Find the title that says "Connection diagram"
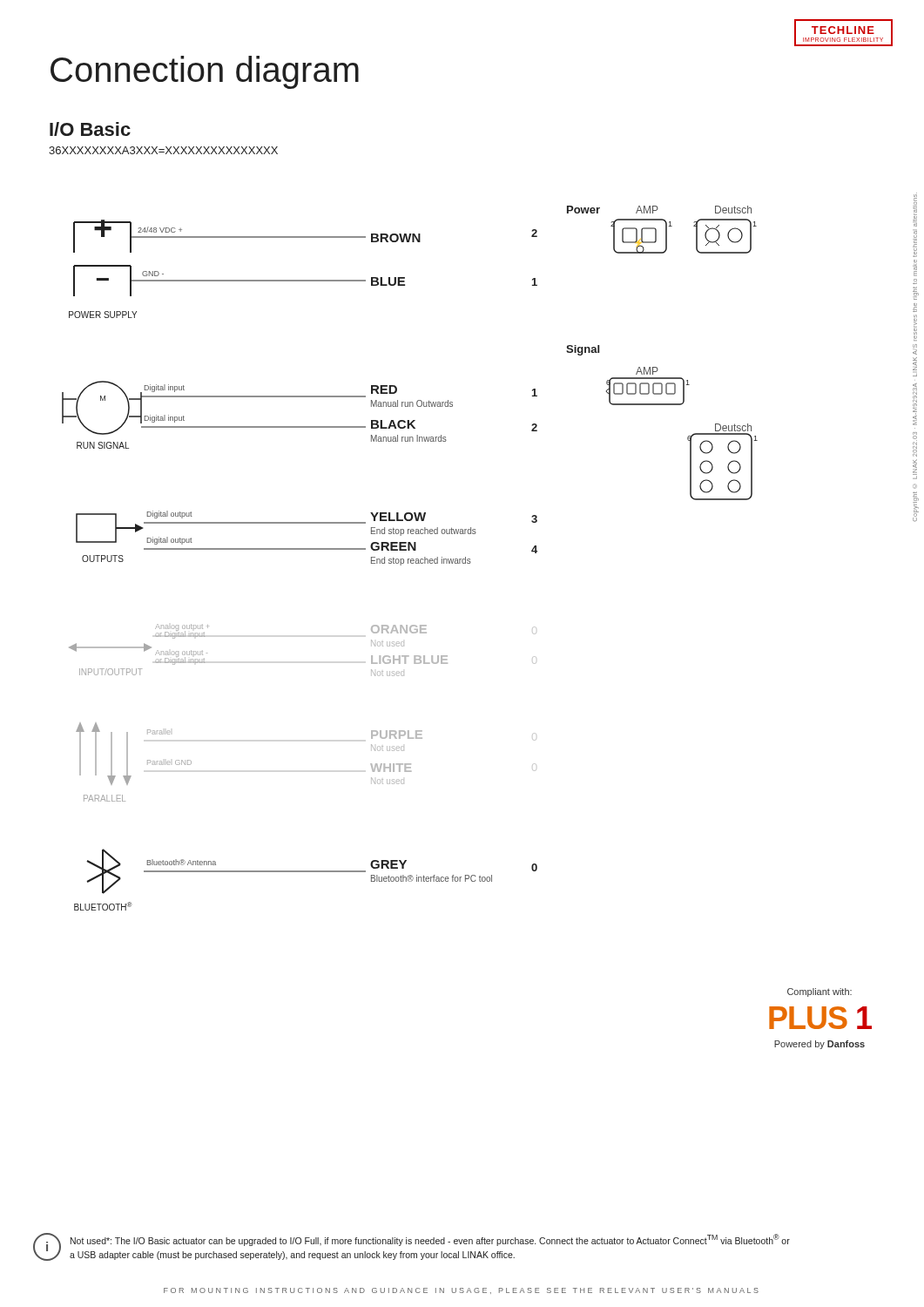Screen dimensions: 1307x924 click(x=205, y=70)
